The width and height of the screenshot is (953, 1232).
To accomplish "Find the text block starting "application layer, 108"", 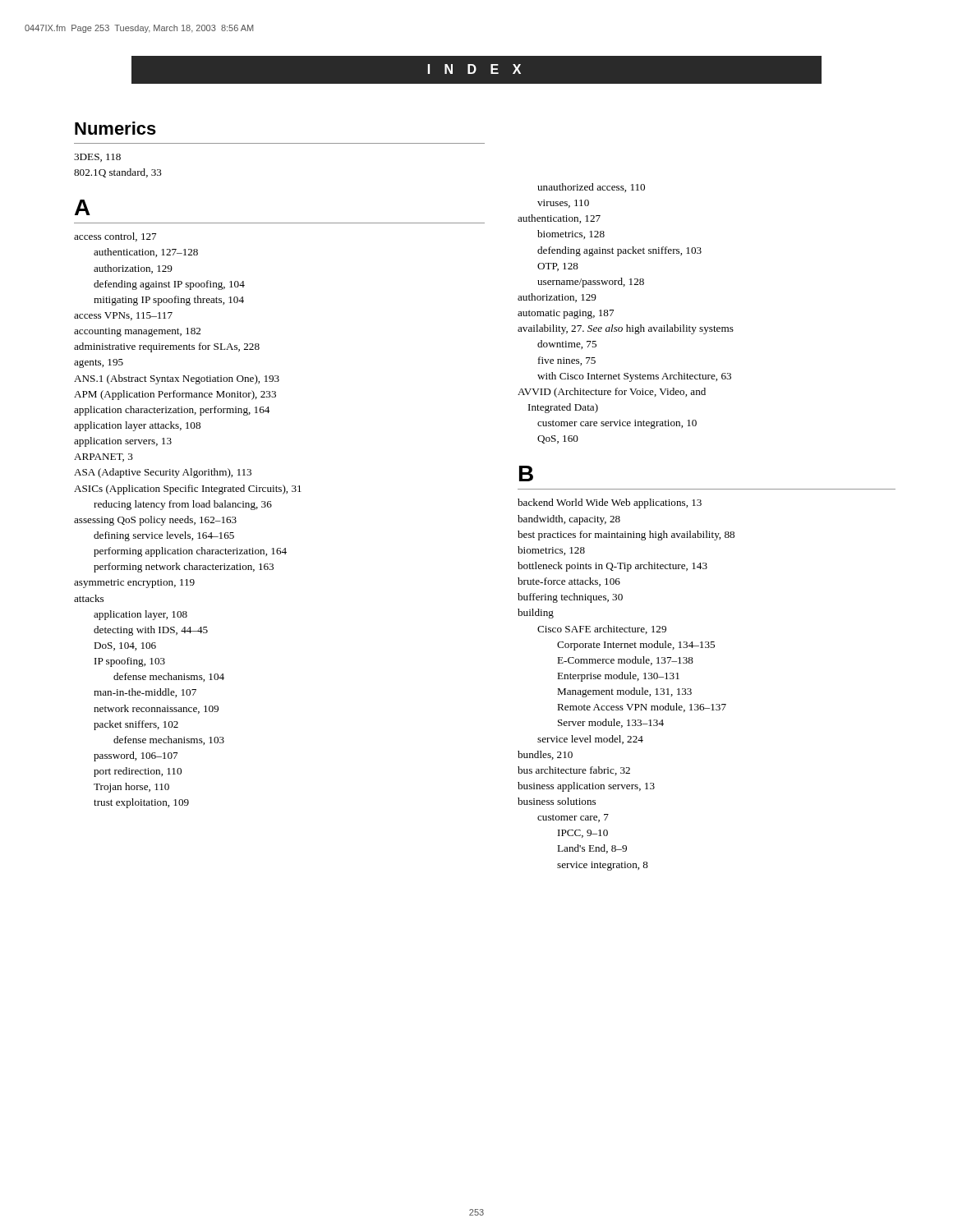I will click(x=141, y=614).
